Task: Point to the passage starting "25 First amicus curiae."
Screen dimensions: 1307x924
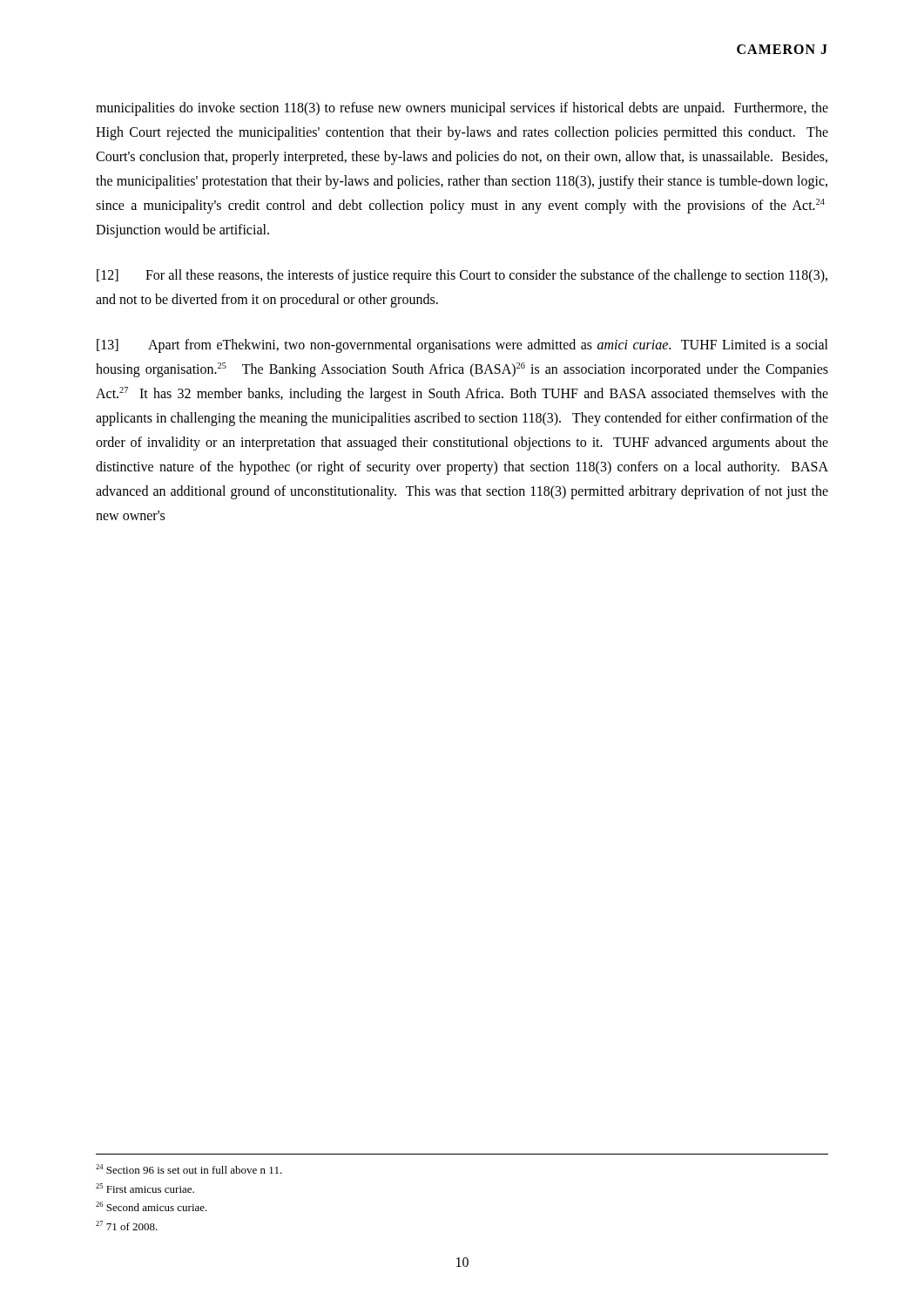Action: coord(145,1188)
